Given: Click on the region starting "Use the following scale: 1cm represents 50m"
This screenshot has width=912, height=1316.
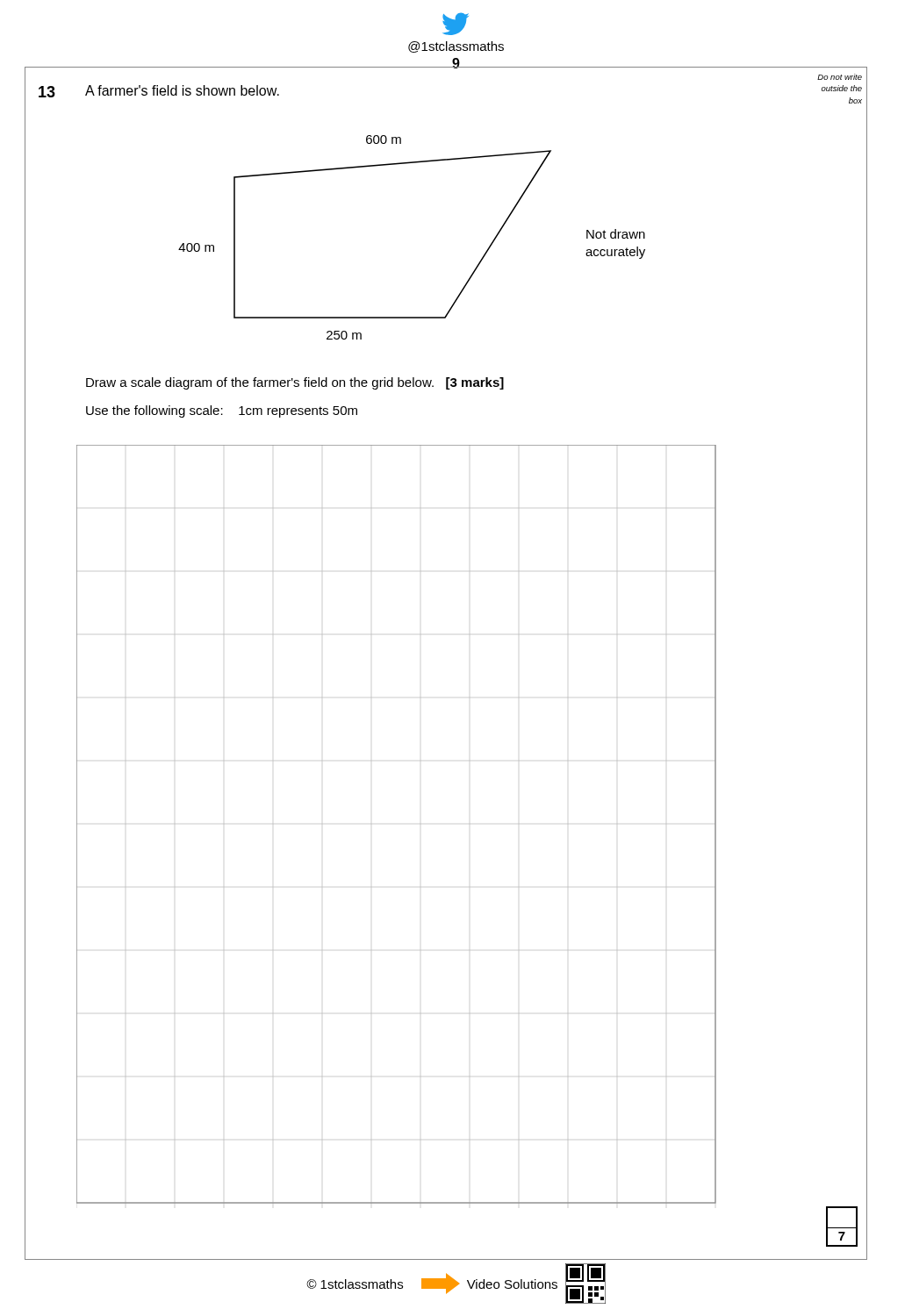Looking at the screenshot, I should (222, 410).
